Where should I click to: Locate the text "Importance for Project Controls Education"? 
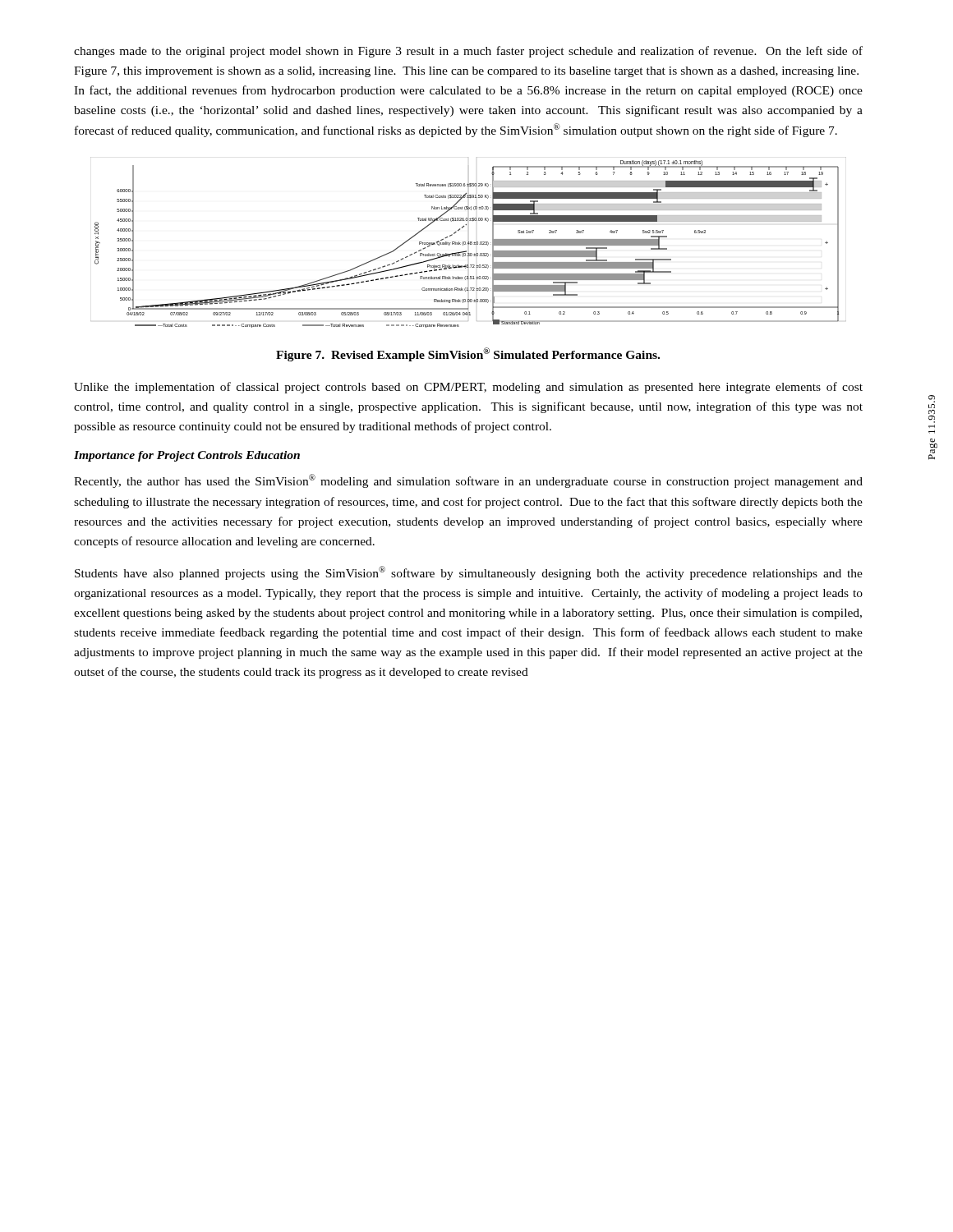[x=187, y=455]
